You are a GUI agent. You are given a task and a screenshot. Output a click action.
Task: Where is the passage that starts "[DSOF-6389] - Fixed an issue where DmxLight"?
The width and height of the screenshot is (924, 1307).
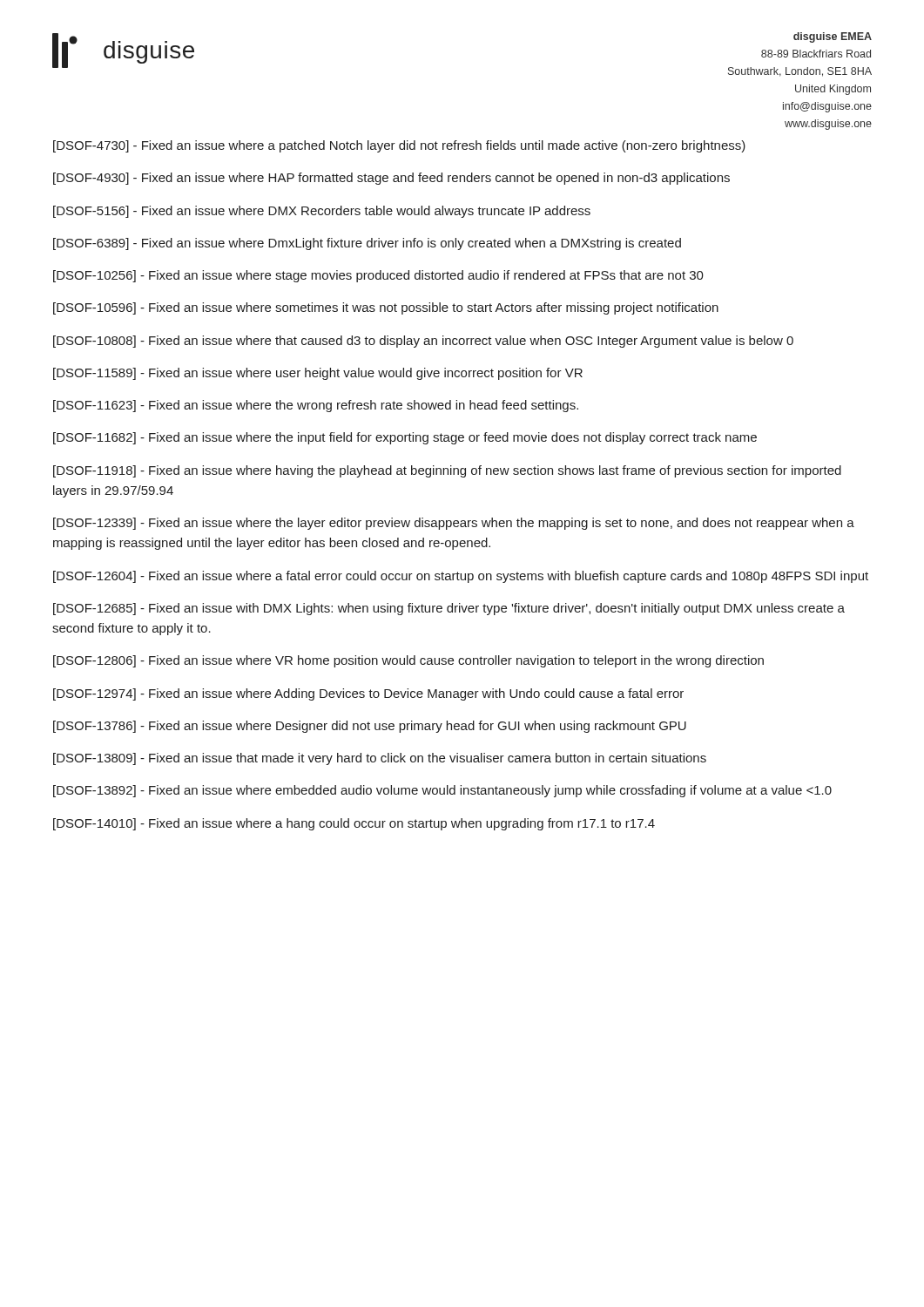coord(367,242)
